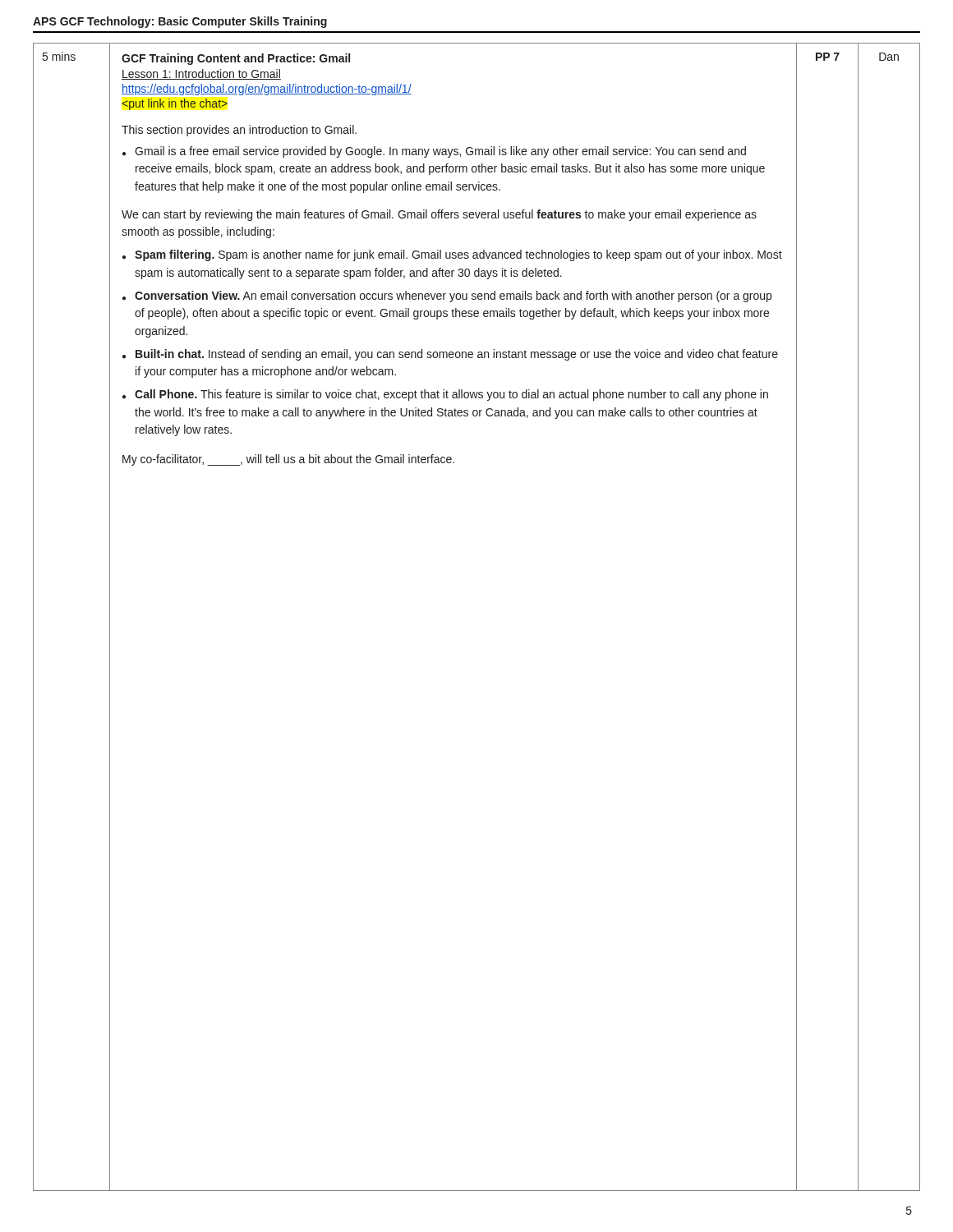This screenshot has width=953, height=1232.
Task: Find the text block with the text "My co-facilitator, _____, will tell us a bit"
Action: tap(288, 459)
